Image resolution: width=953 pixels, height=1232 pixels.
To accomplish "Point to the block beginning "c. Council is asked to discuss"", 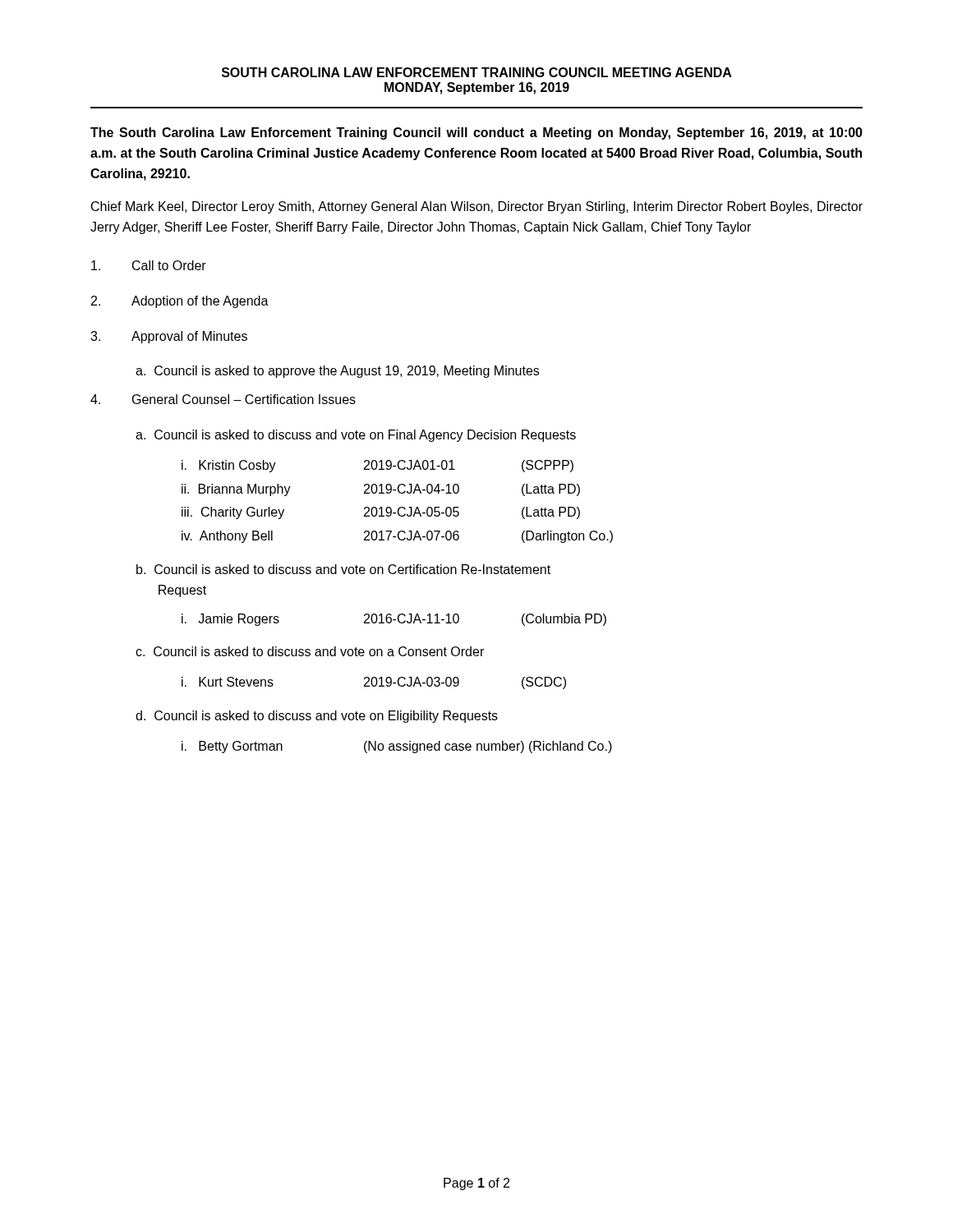I will point(310,652).
